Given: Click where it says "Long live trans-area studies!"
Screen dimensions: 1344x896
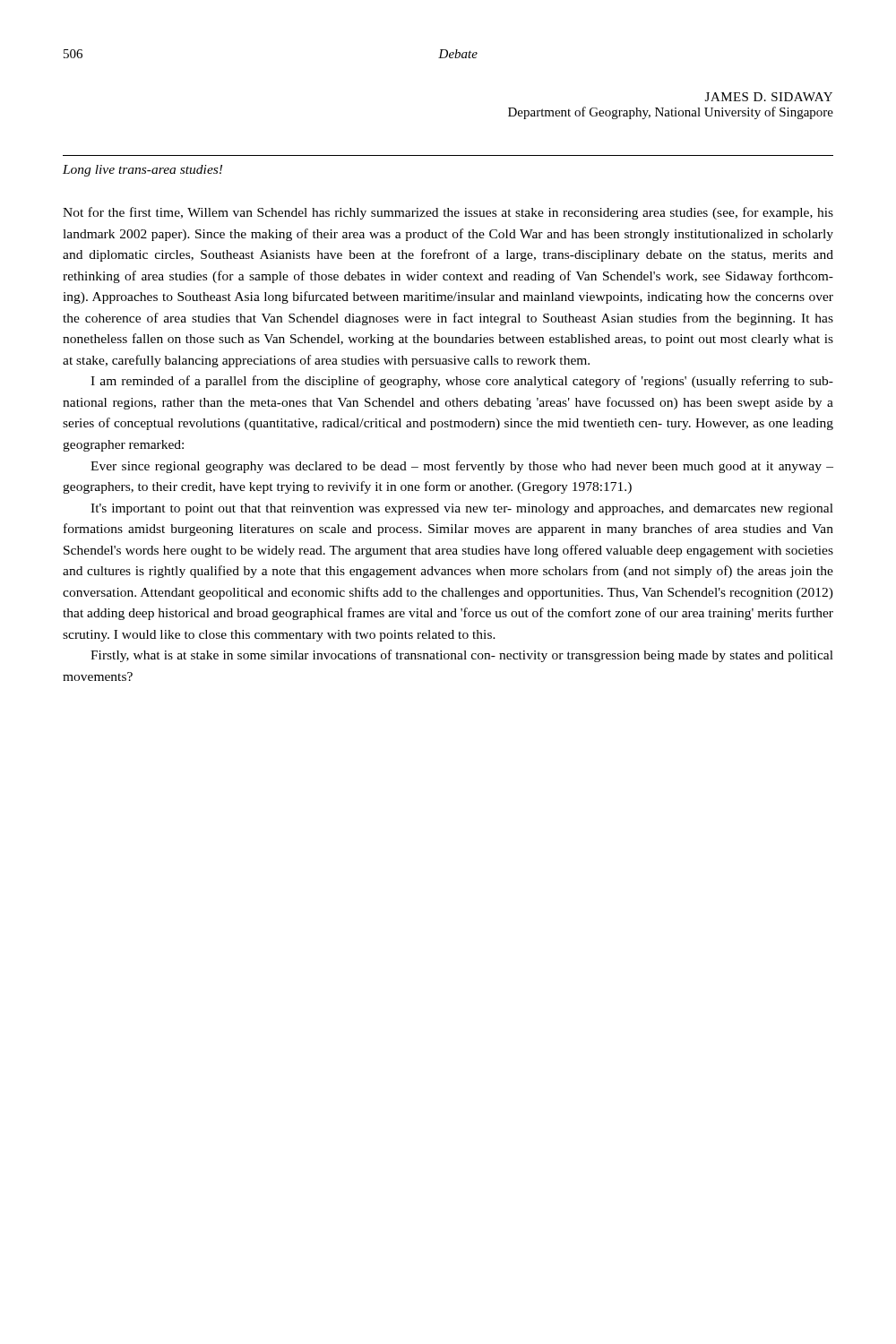Looking at the screenshot, I should [143, 169].
